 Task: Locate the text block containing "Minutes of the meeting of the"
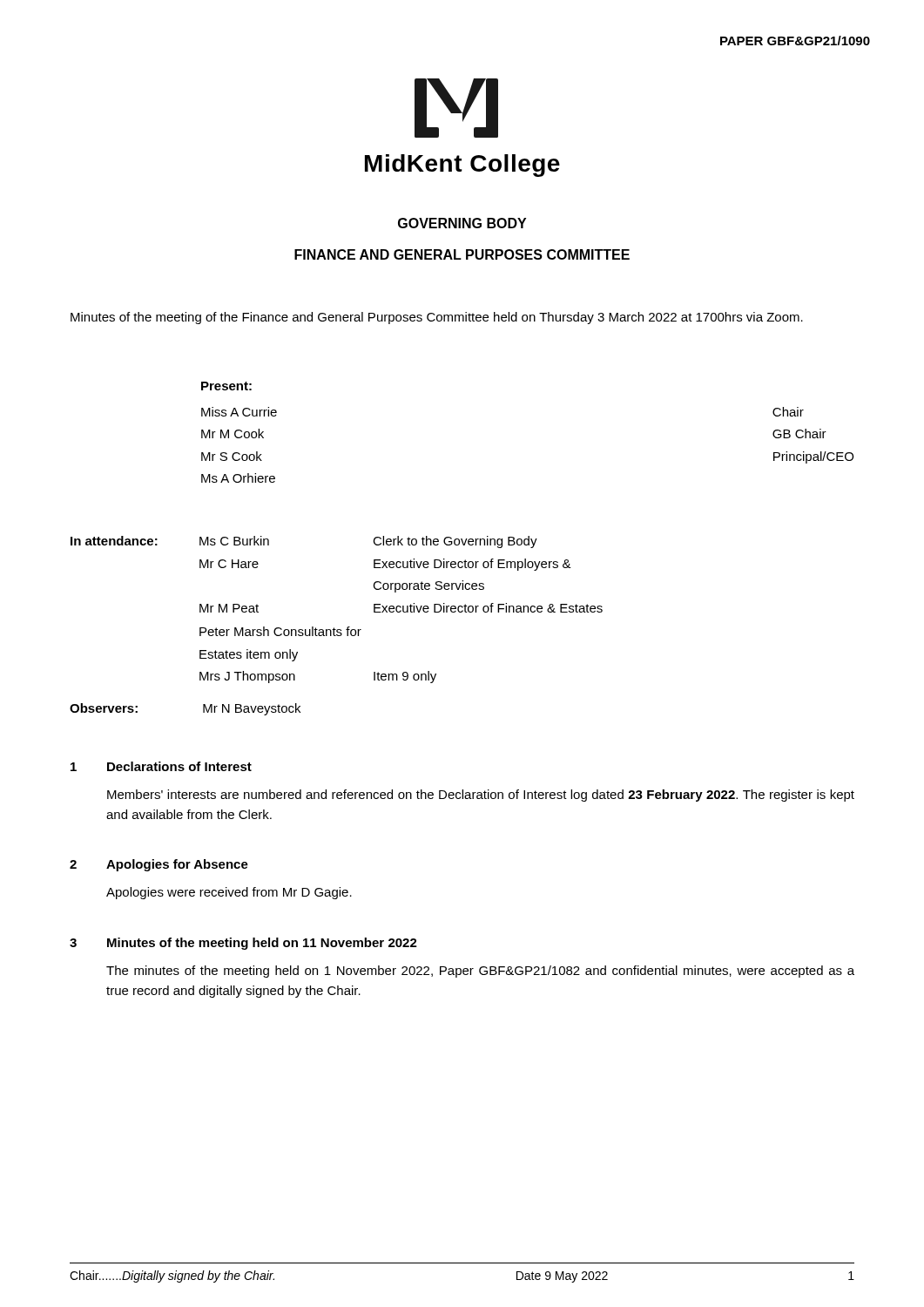tap(437, 317)
